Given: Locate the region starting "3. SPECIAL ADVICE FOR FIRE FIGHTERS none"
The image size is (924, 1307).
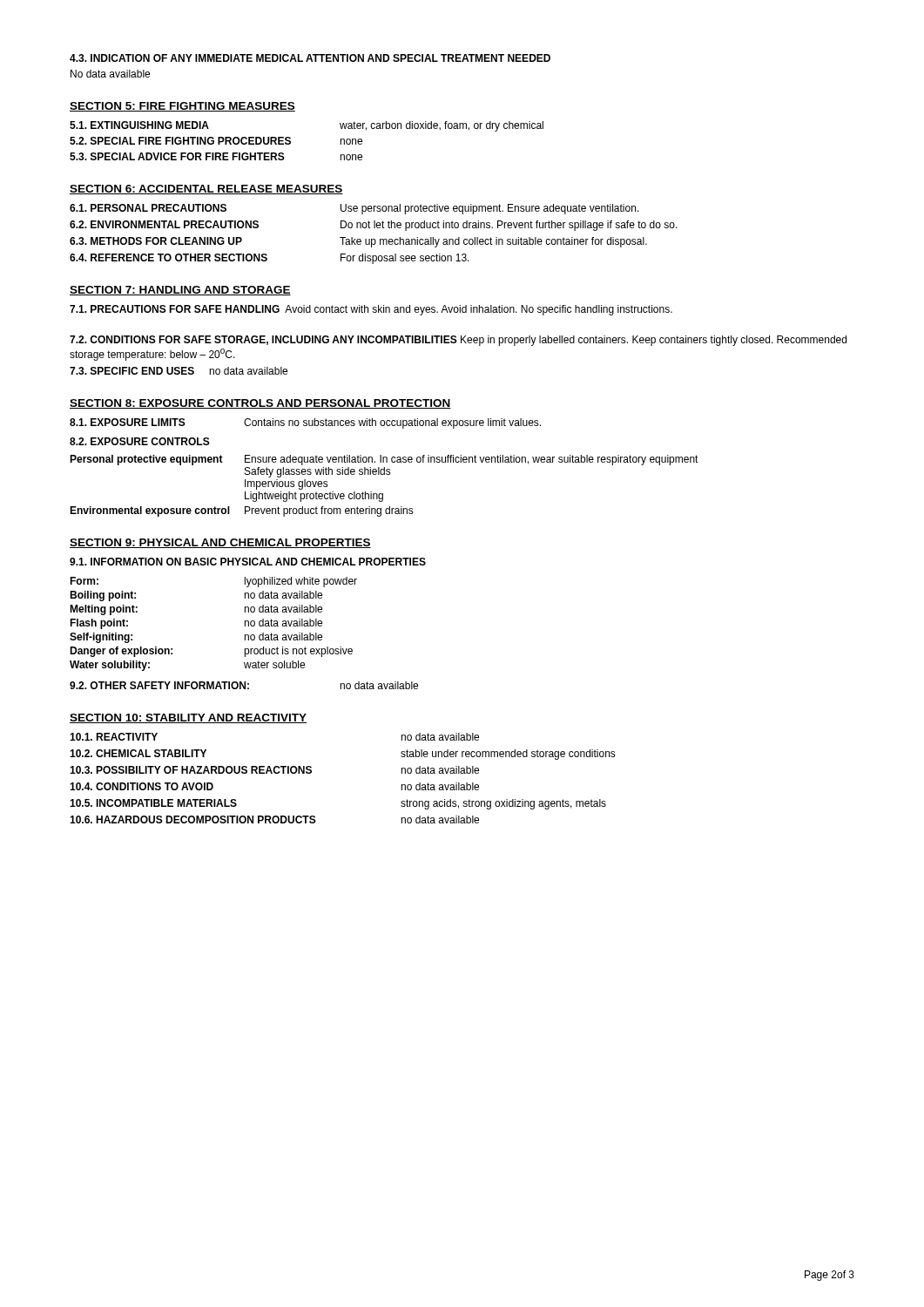Looking at the screenshot, I should click(x=216, y=156).
